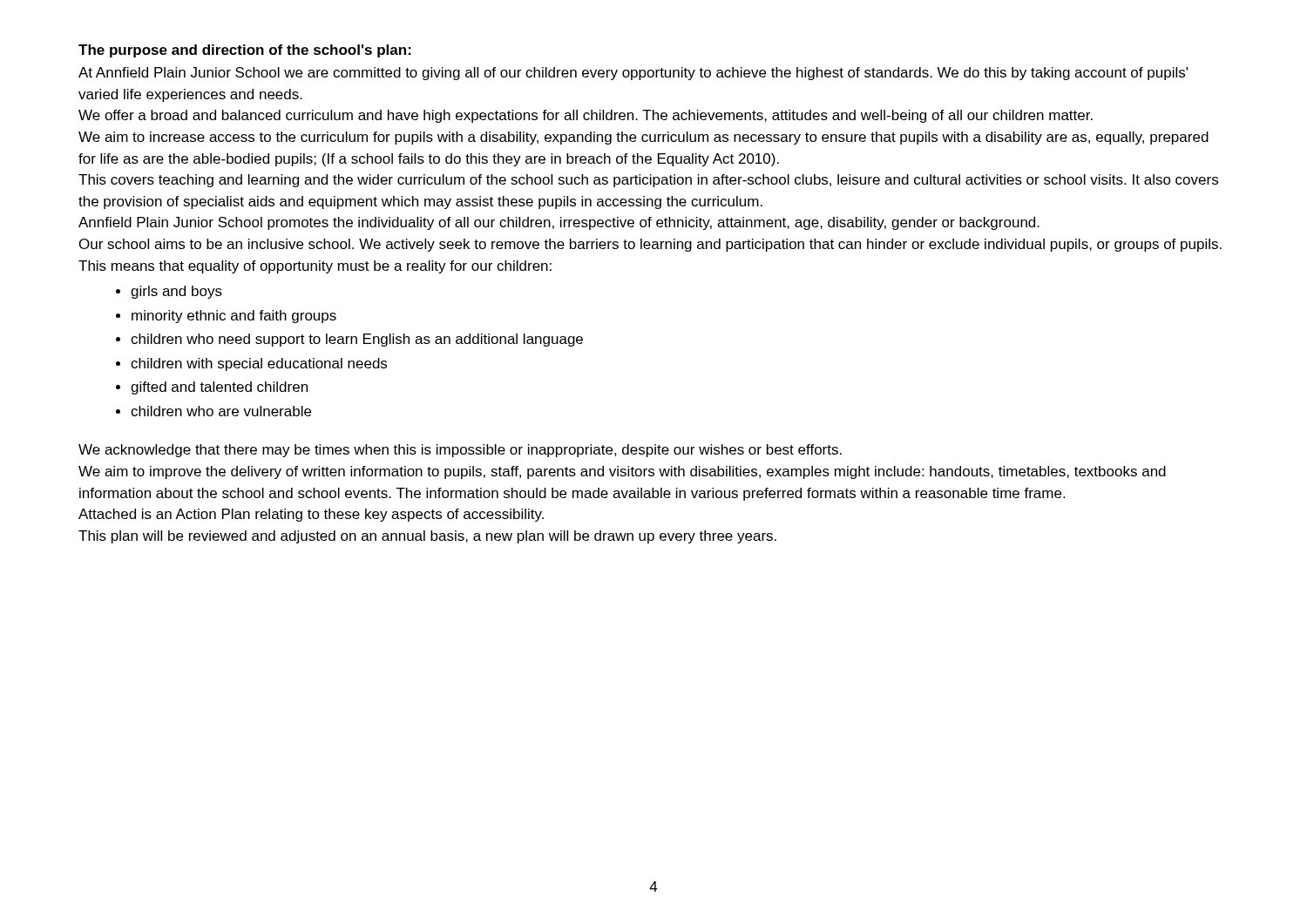
Task: Locate the block of text that opens with "We aim to increase access to"
Action: point(644,148)
